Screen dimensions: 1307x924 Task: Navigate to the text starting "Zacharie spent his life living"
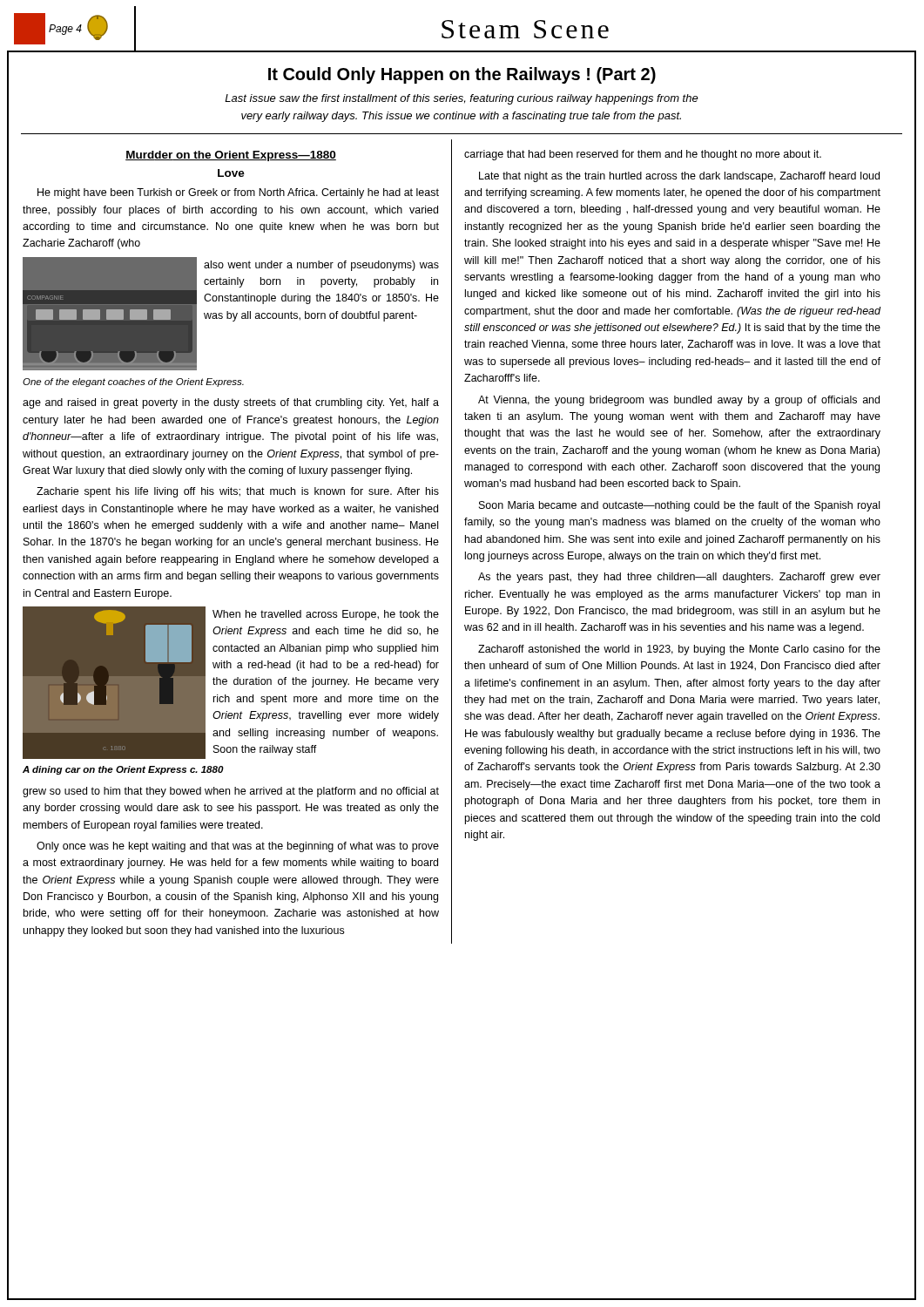click(231, 542)
